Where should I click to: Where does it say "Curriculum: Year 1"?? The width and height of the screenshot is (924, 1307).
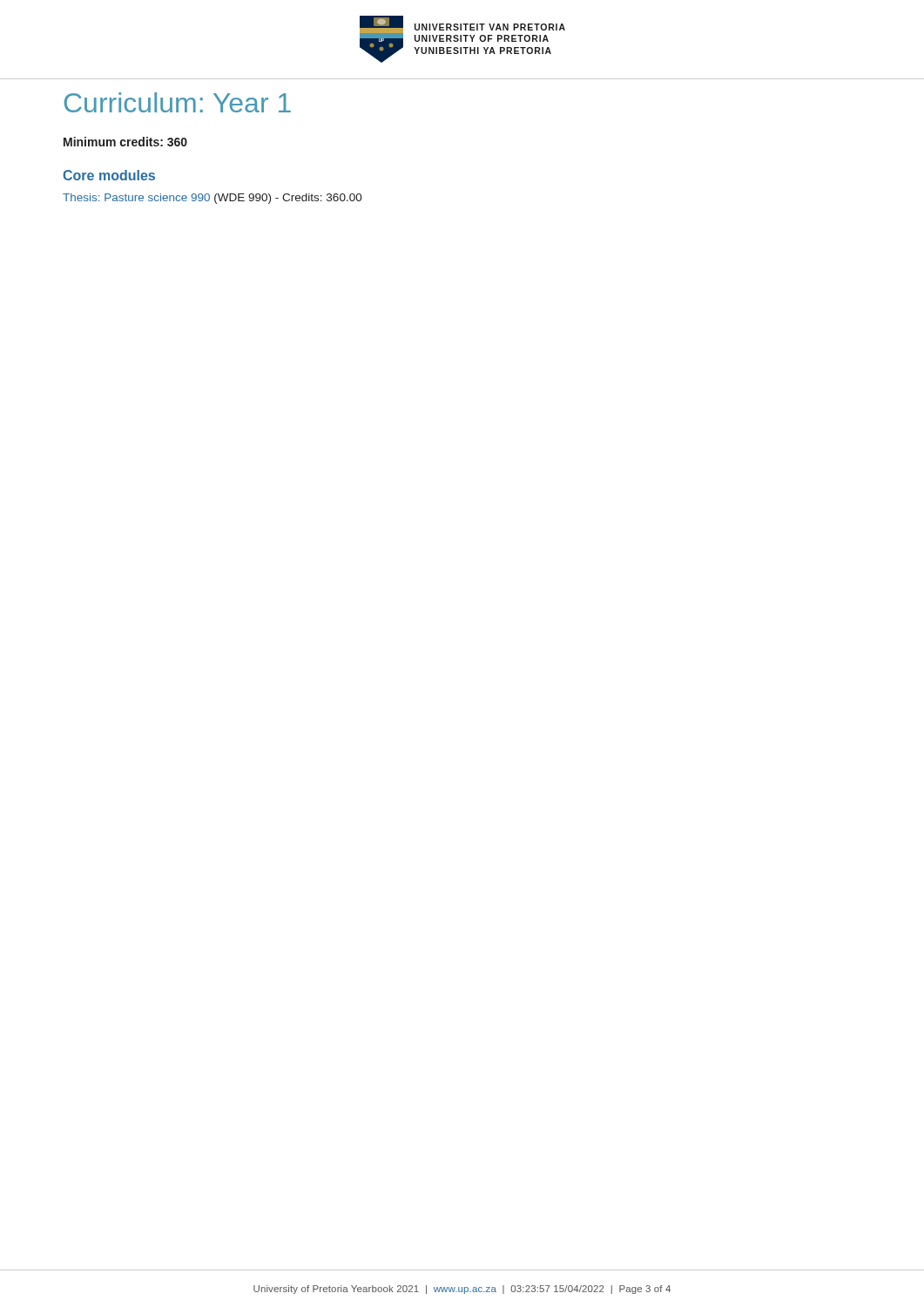177,103
